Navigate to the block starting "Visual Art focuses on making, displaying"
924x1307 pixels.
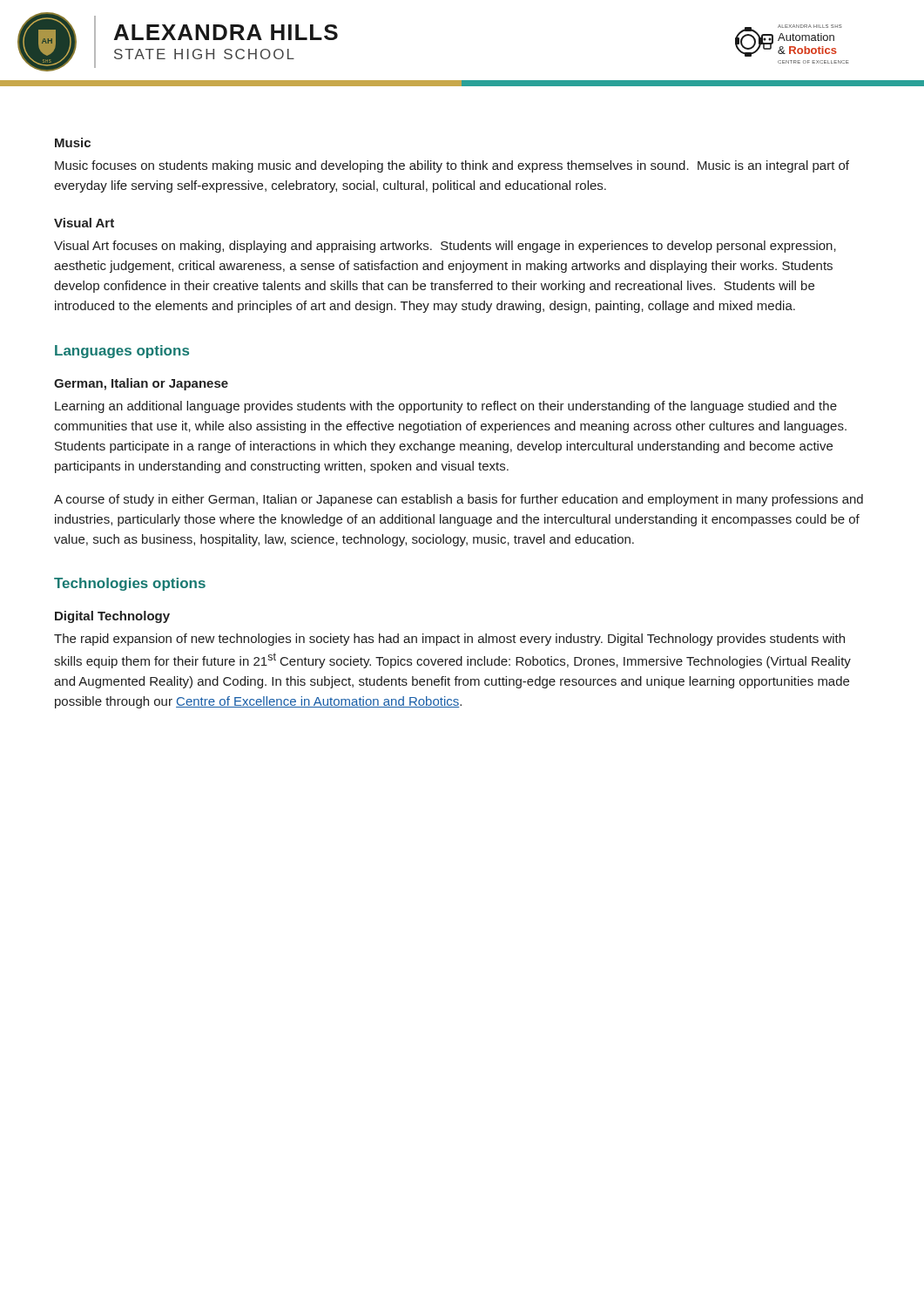445,275
